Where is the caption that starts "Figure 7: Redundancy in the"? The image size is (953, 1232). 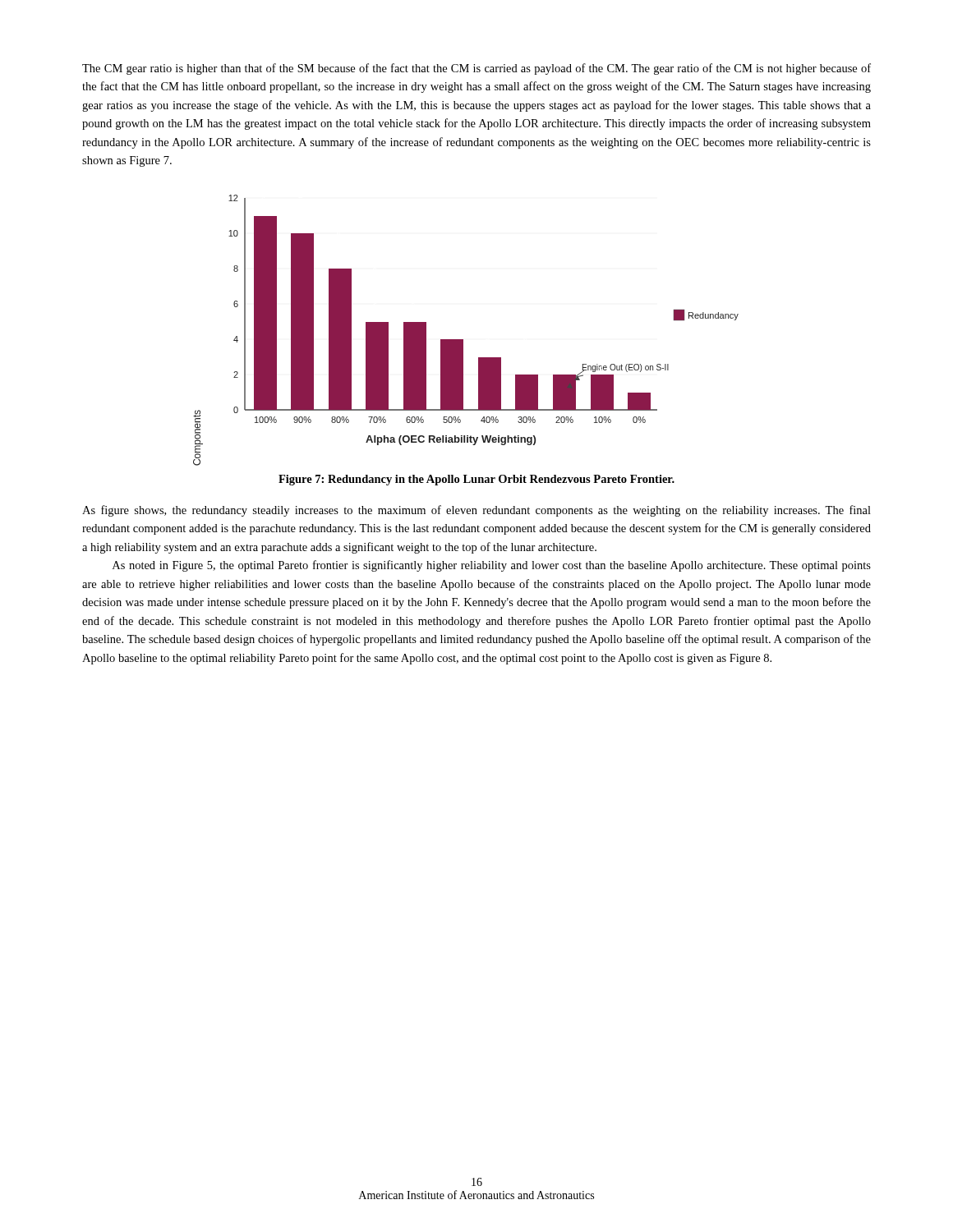[476, 479]
